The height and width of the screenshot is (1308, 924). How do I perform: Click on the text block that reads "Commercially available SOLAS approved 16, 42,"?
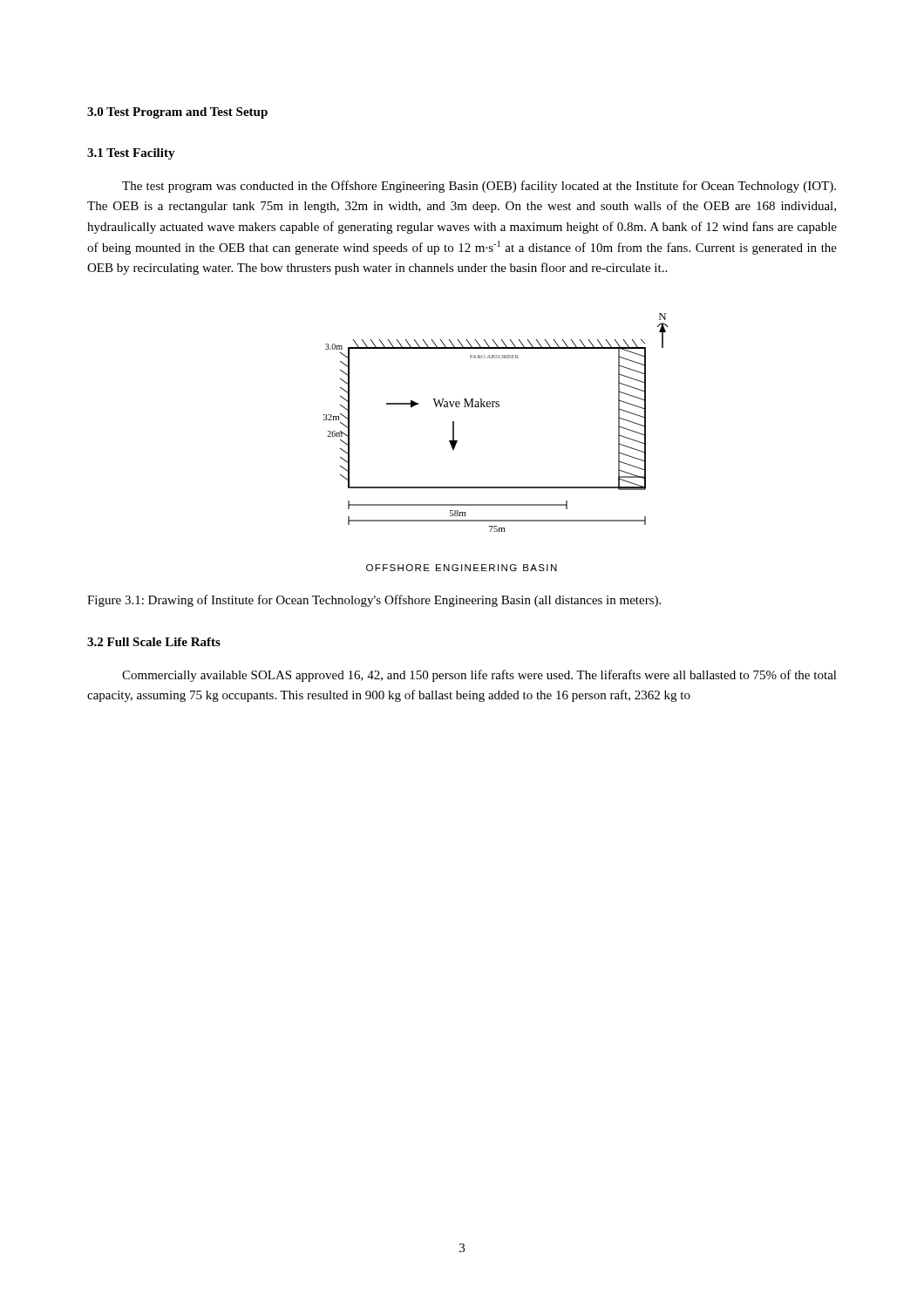[x=462, y=685]
